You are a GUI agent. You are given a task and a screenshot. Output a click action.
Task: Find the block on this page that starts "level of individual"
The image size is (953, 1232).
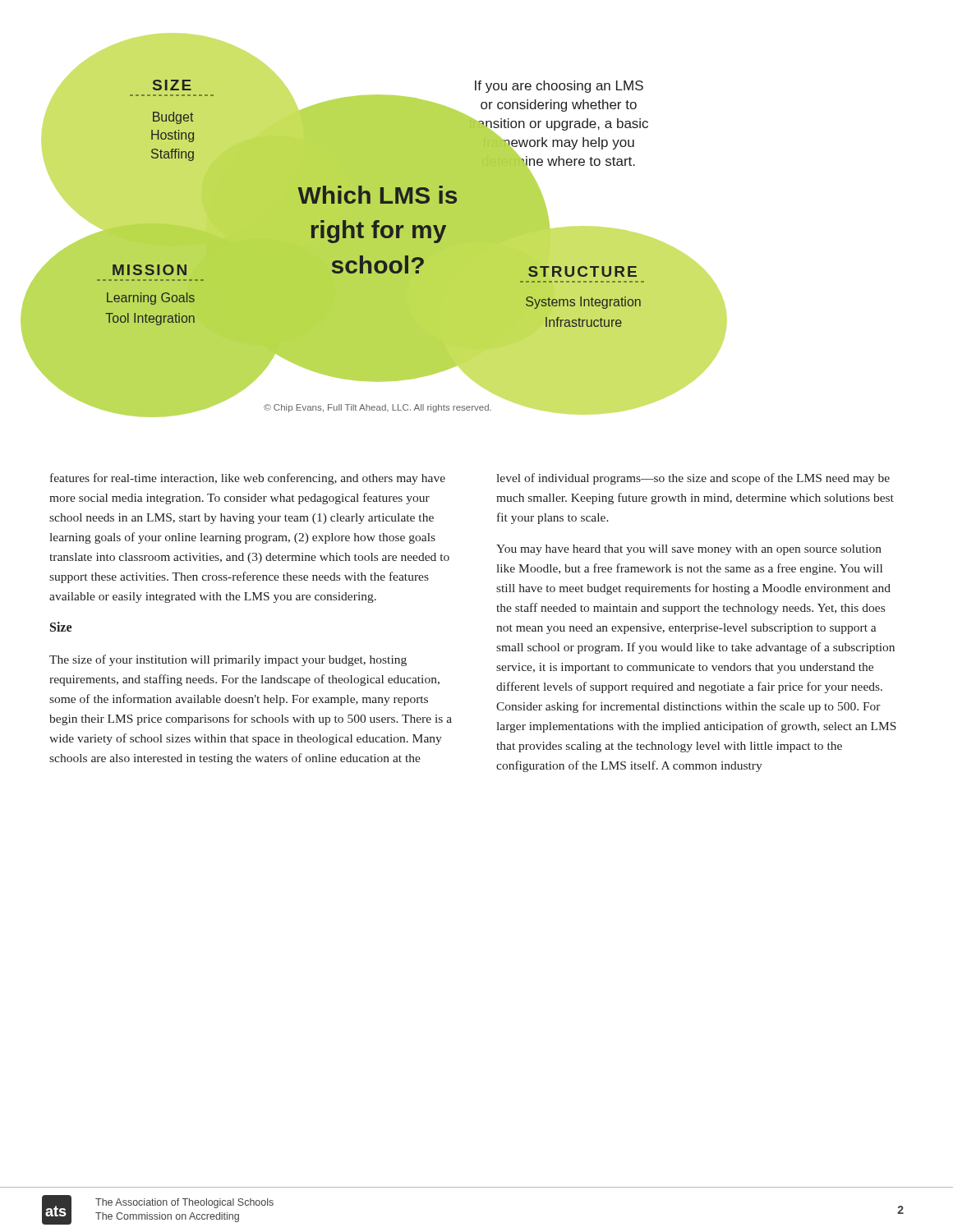point(700,622)
